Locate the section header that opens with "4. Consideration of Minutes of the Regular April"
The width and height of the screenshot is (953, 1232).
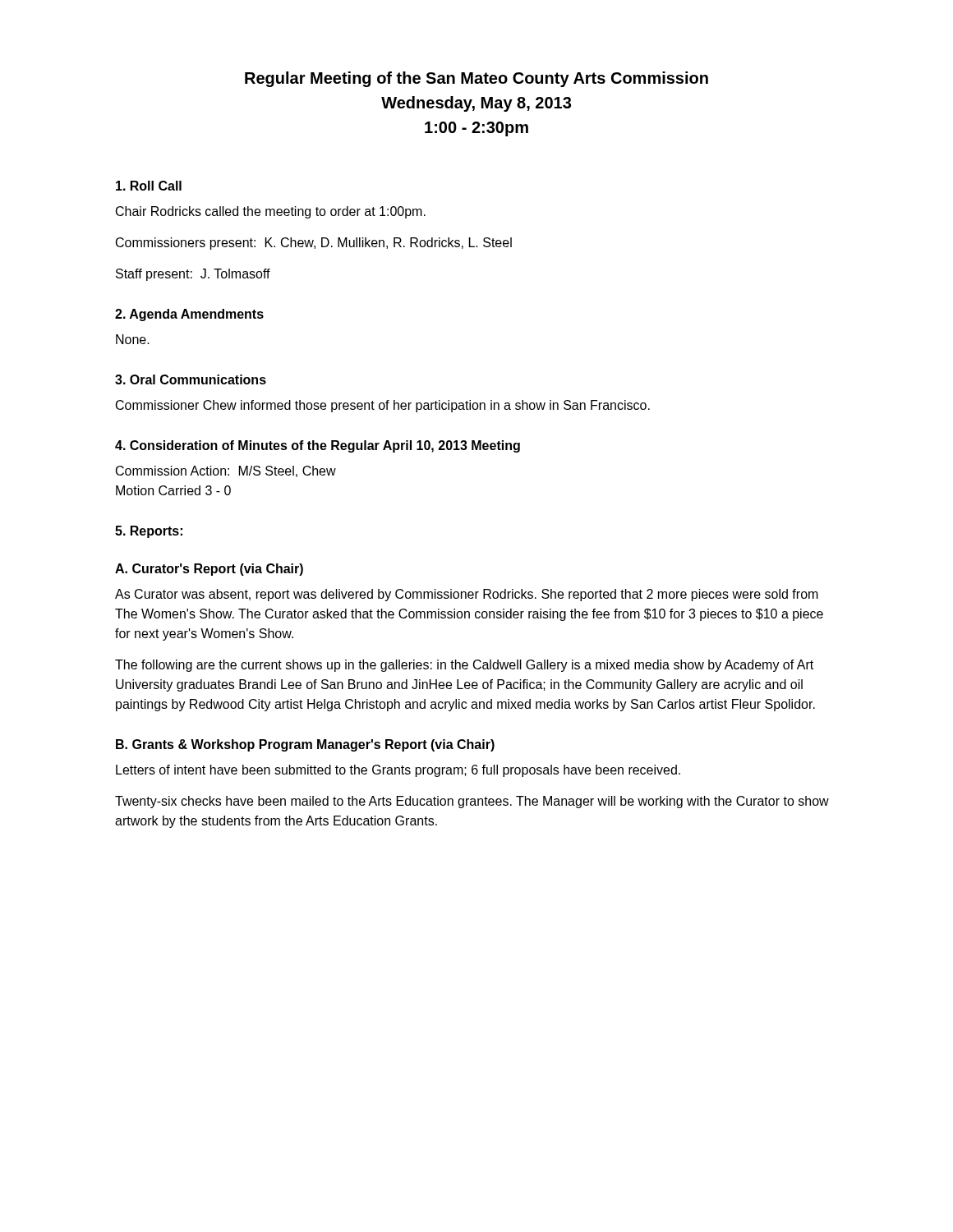tap(318, 446)
